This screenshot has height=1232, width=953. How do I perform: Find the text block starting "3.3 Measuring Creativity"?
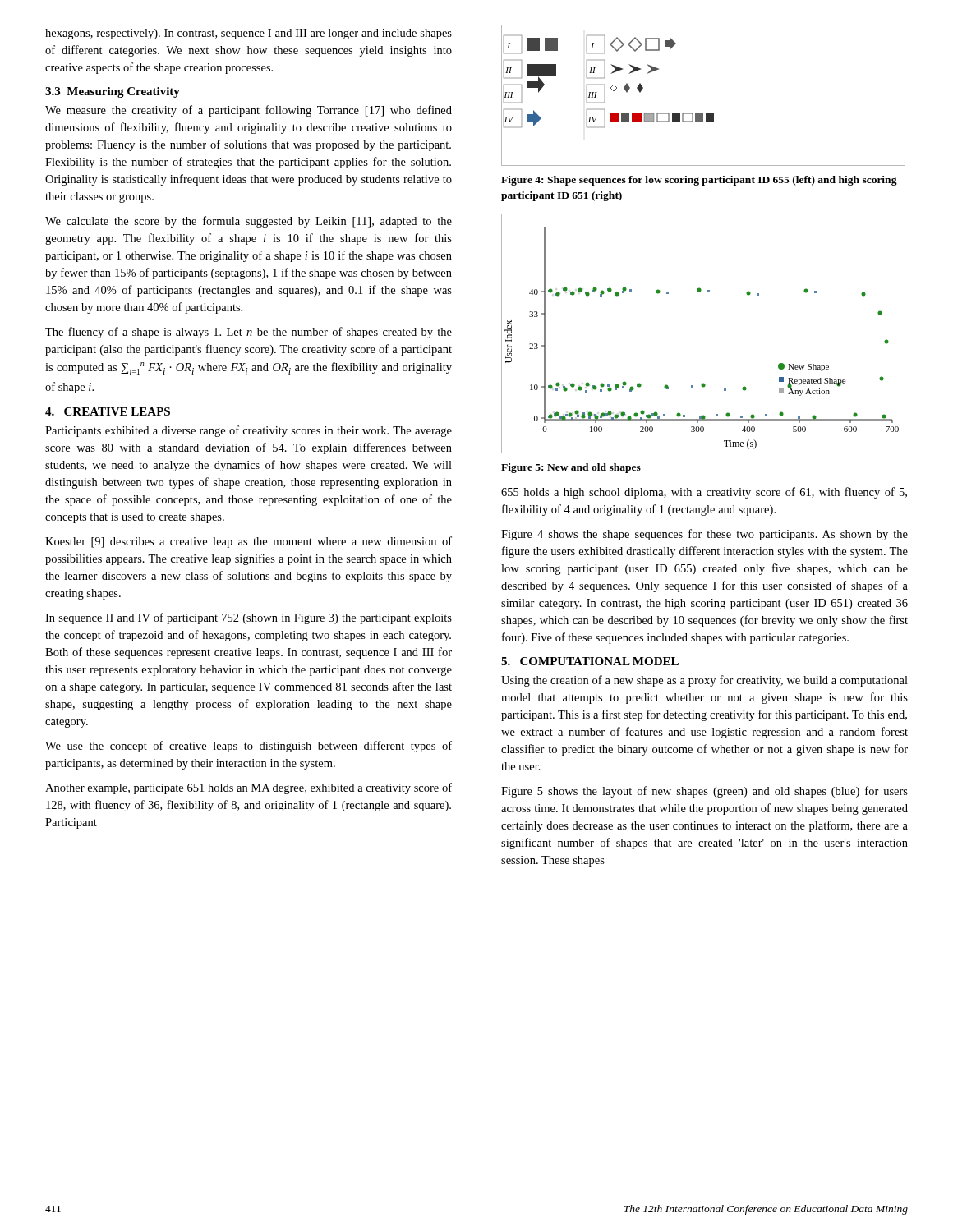tap(113, 91)
